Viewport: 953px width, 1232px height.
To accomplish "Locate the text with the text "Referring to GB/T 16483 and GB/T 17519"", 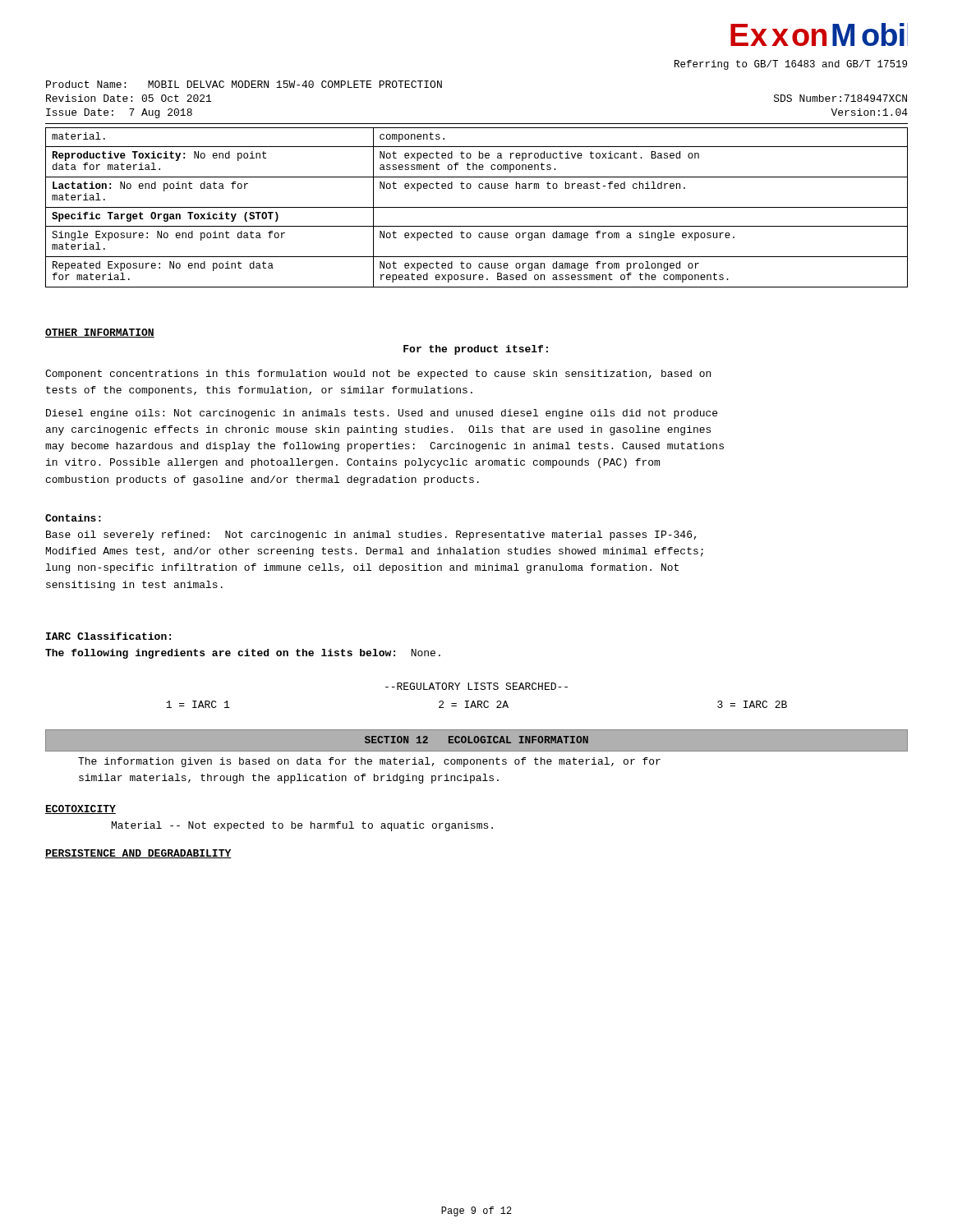I will pos(791,65).
